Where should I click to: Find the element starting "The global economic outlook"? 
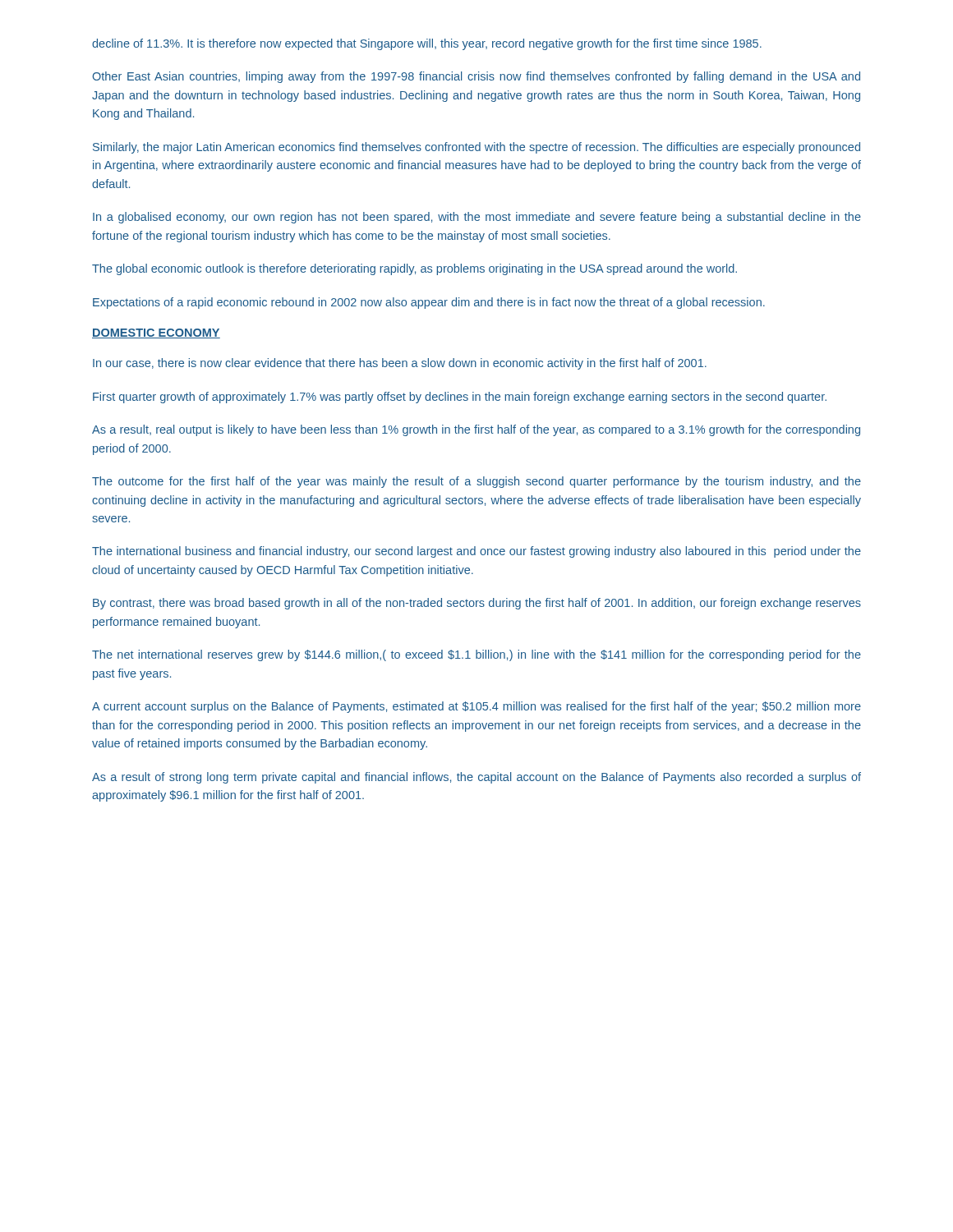415,269
